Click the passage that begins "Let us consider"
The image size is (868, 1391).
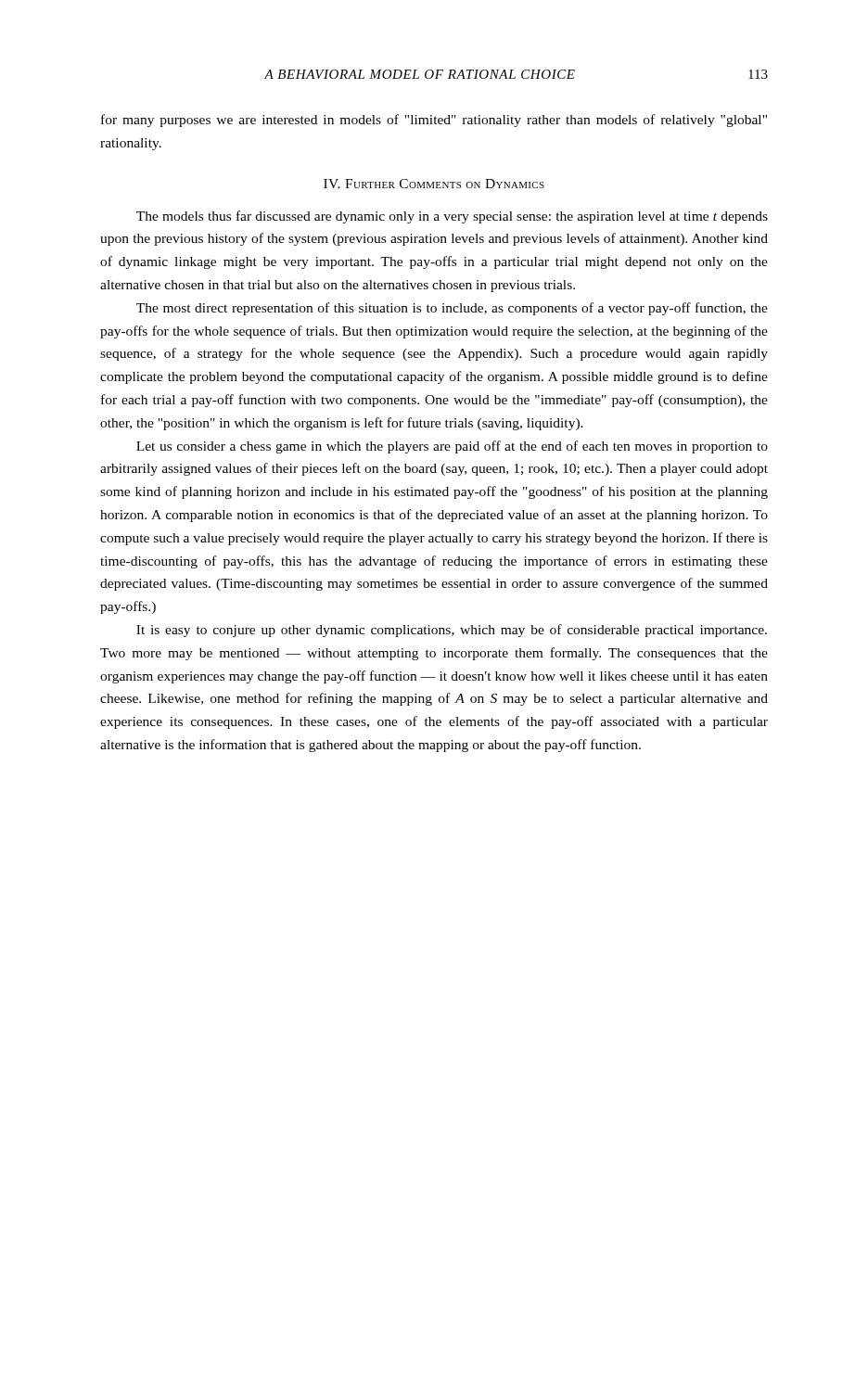(x=434, y=526)
